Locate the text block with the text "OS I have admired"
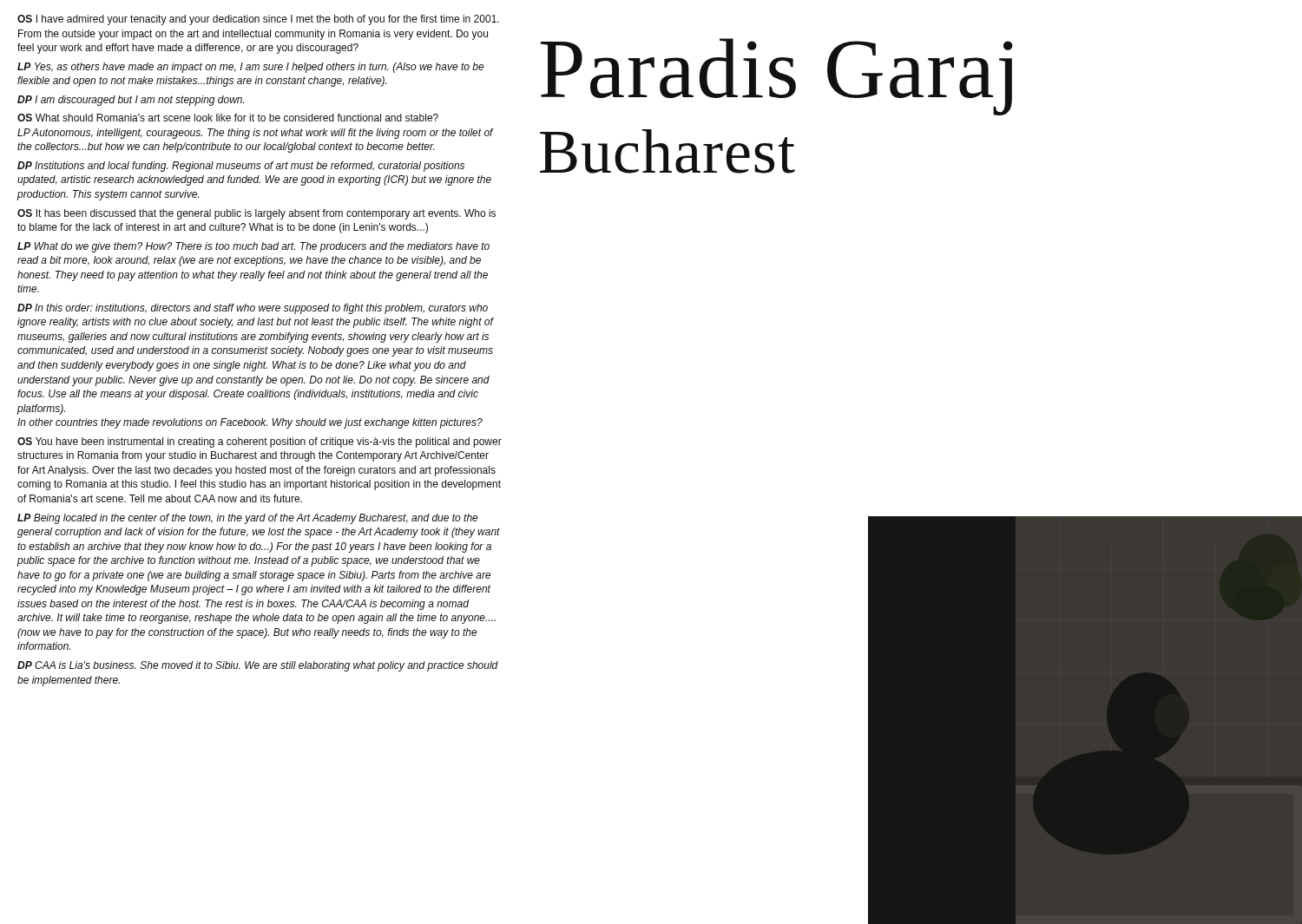The image size is (1302, 924). [260, 34]
